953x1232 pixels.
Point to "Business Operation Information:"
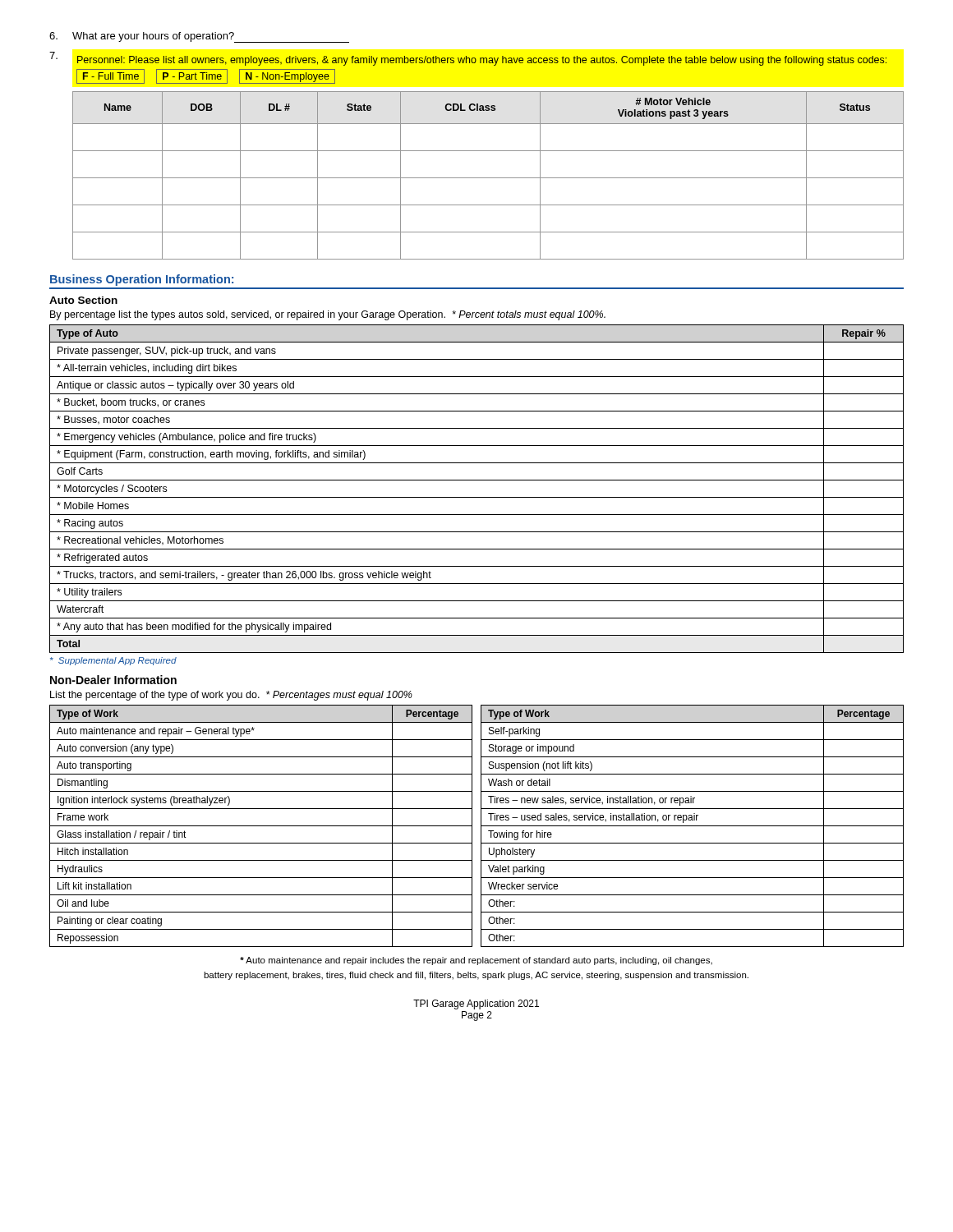point(142,279)
